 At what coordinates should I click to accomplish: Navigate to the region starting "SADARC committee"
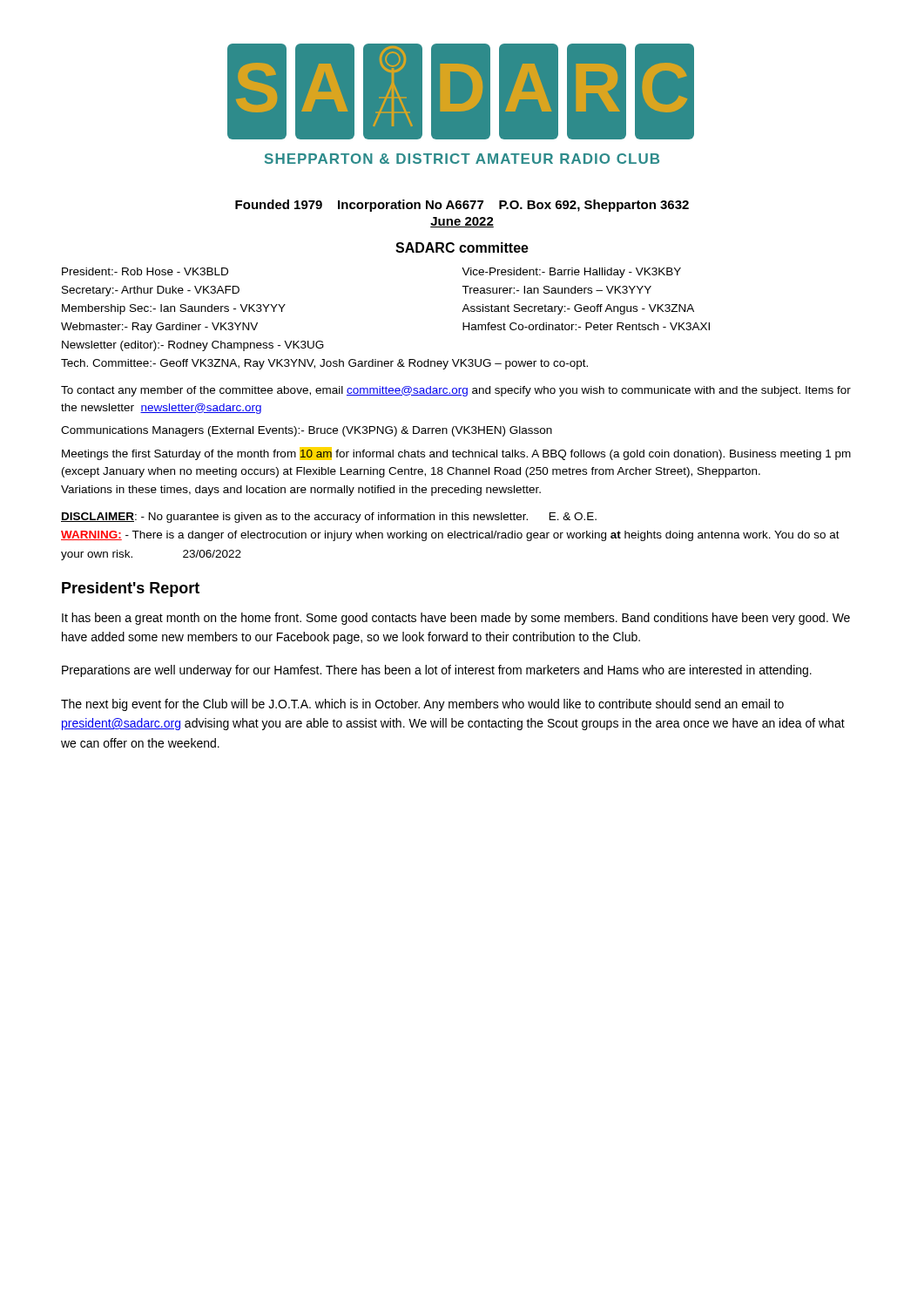[x=462, y=248]
